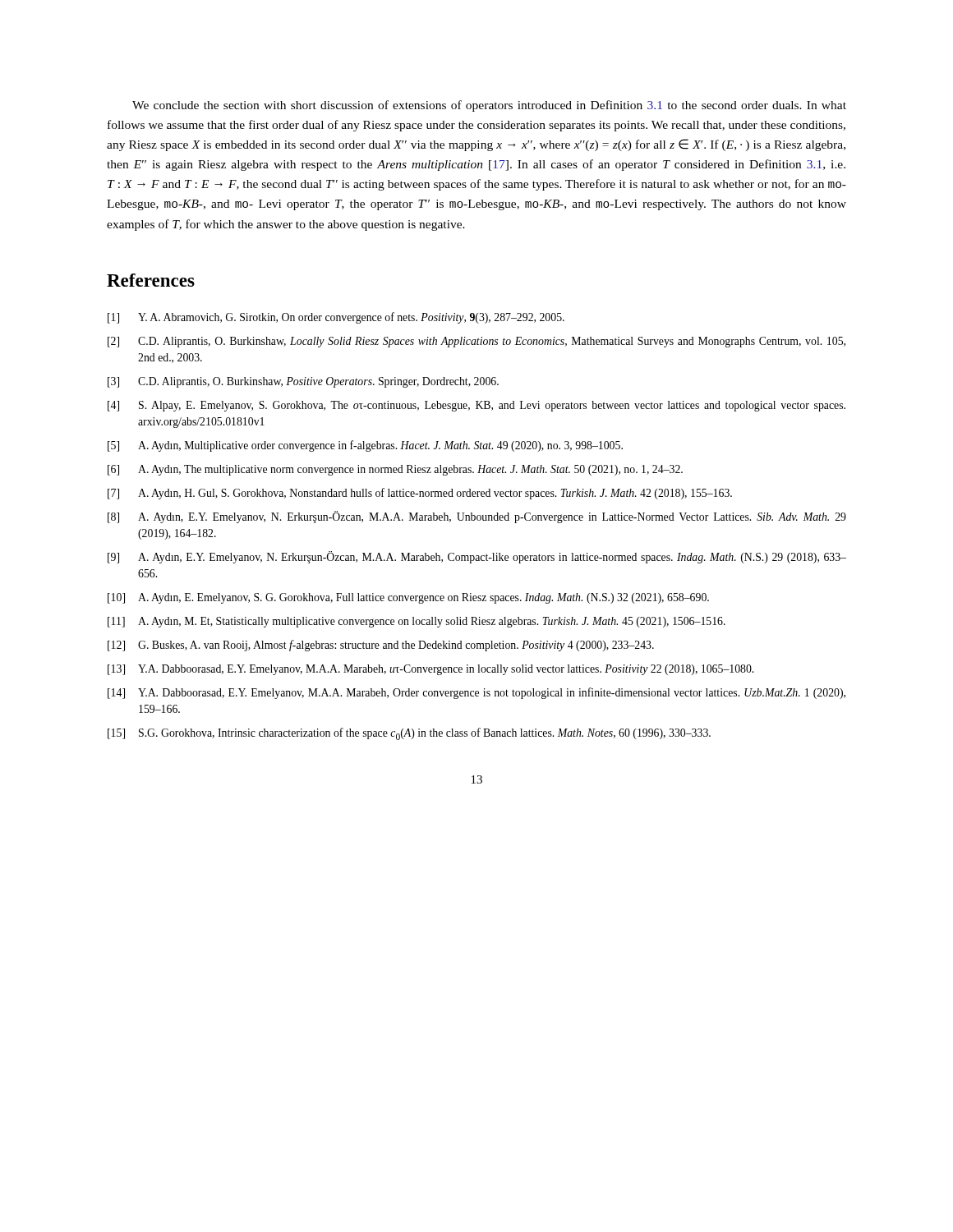
Task: Select the text block starting "We conclude the section with"
Action: (476, 164)
